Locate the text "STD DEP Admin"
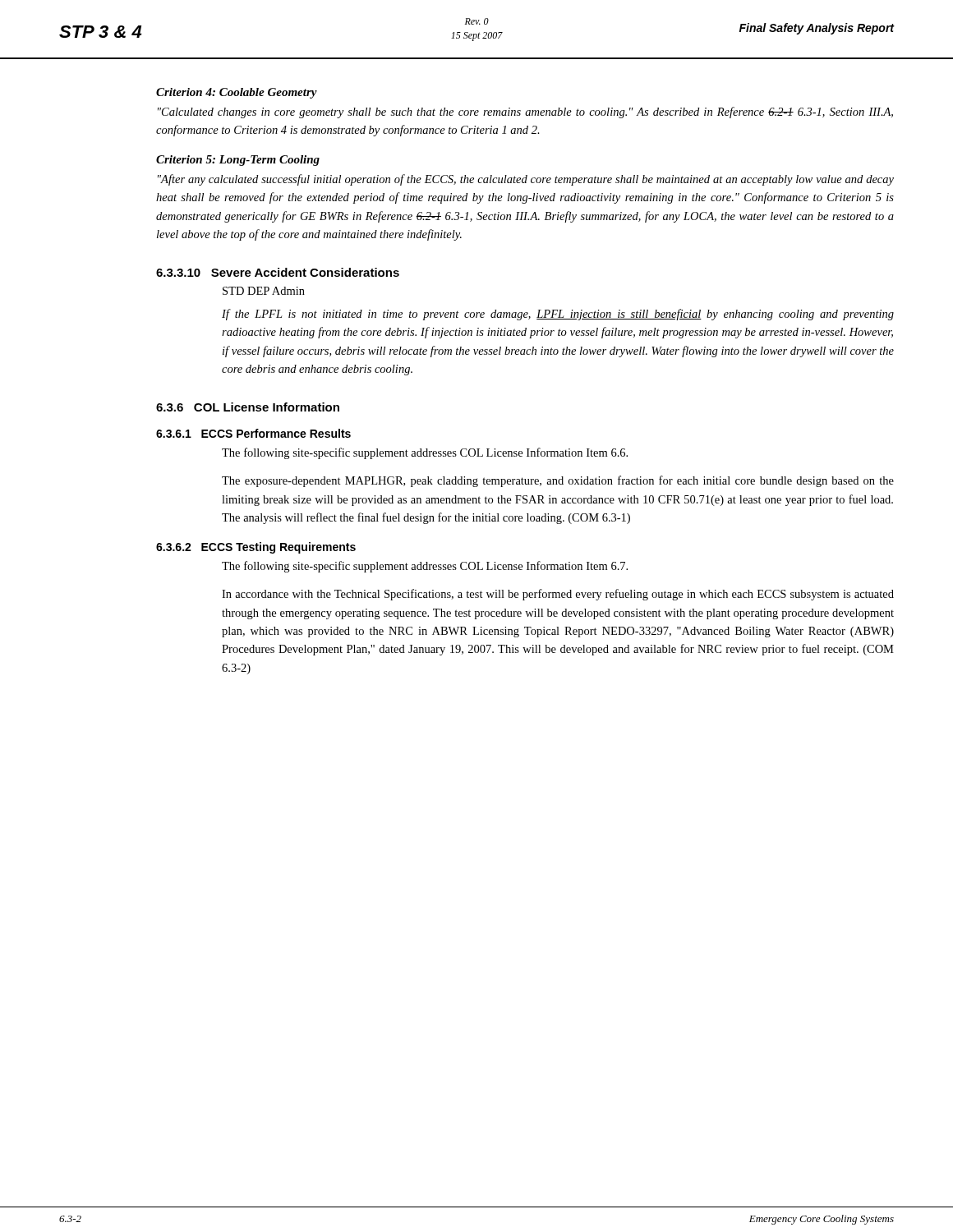 tap(263, 291)
